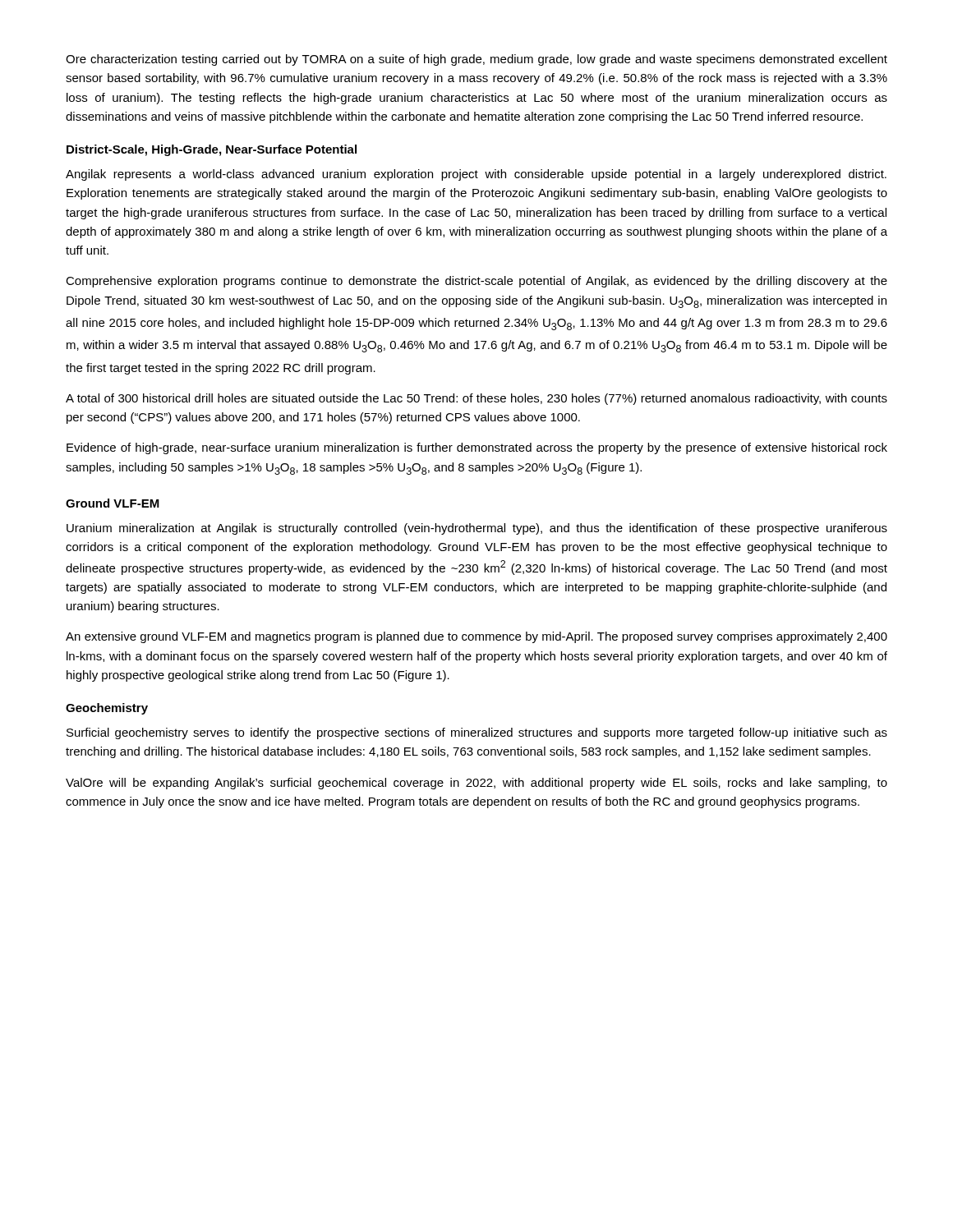Image resolution: width=953 pixels, height=1232 pixels.
Task: Find the element starting "Uranium mineralization at Angilak is structurally controlled"
Action: click(x=476, y=567)
